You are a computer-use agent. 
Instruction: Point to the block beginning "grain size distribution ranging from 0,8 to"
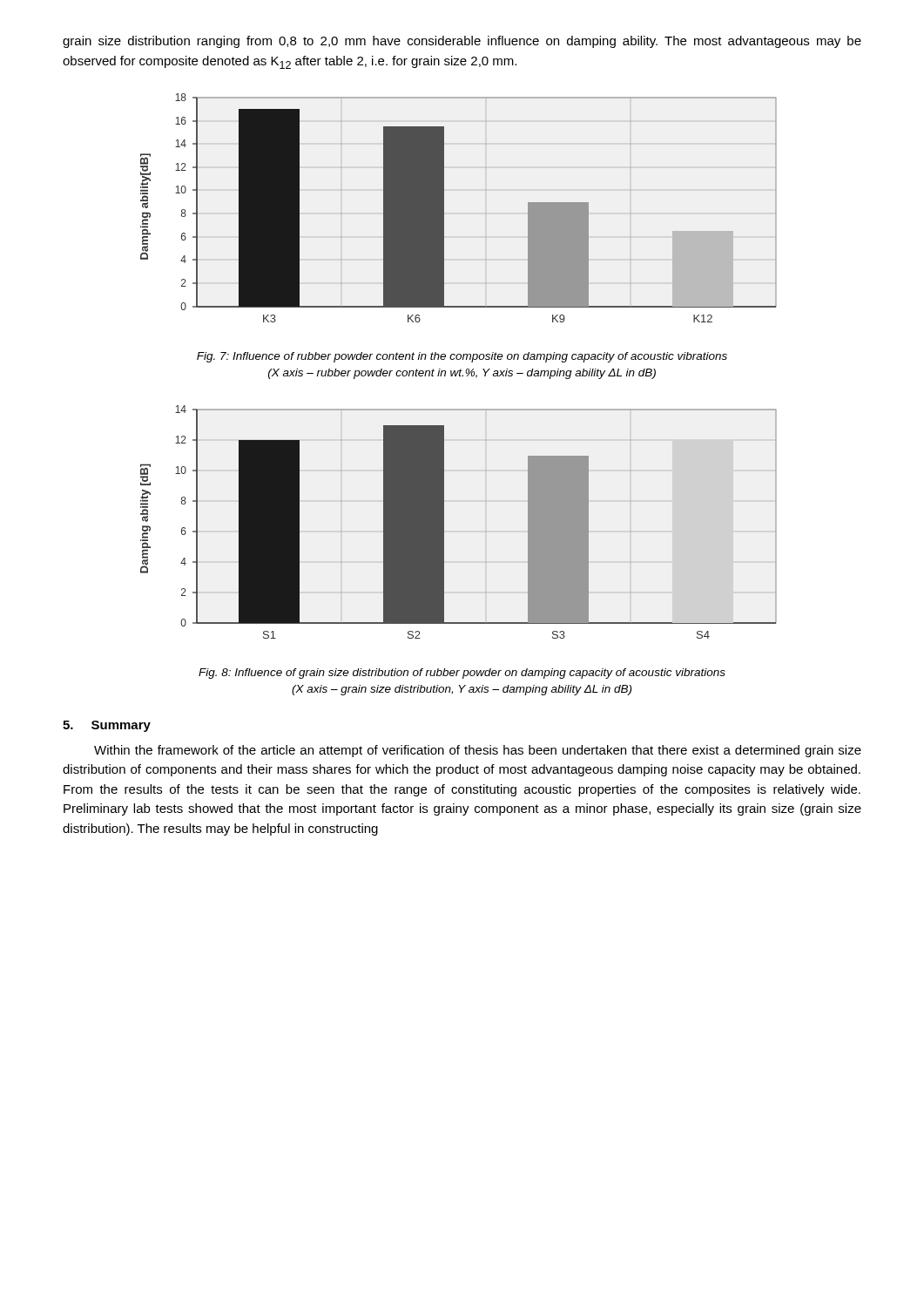point(462,52)
